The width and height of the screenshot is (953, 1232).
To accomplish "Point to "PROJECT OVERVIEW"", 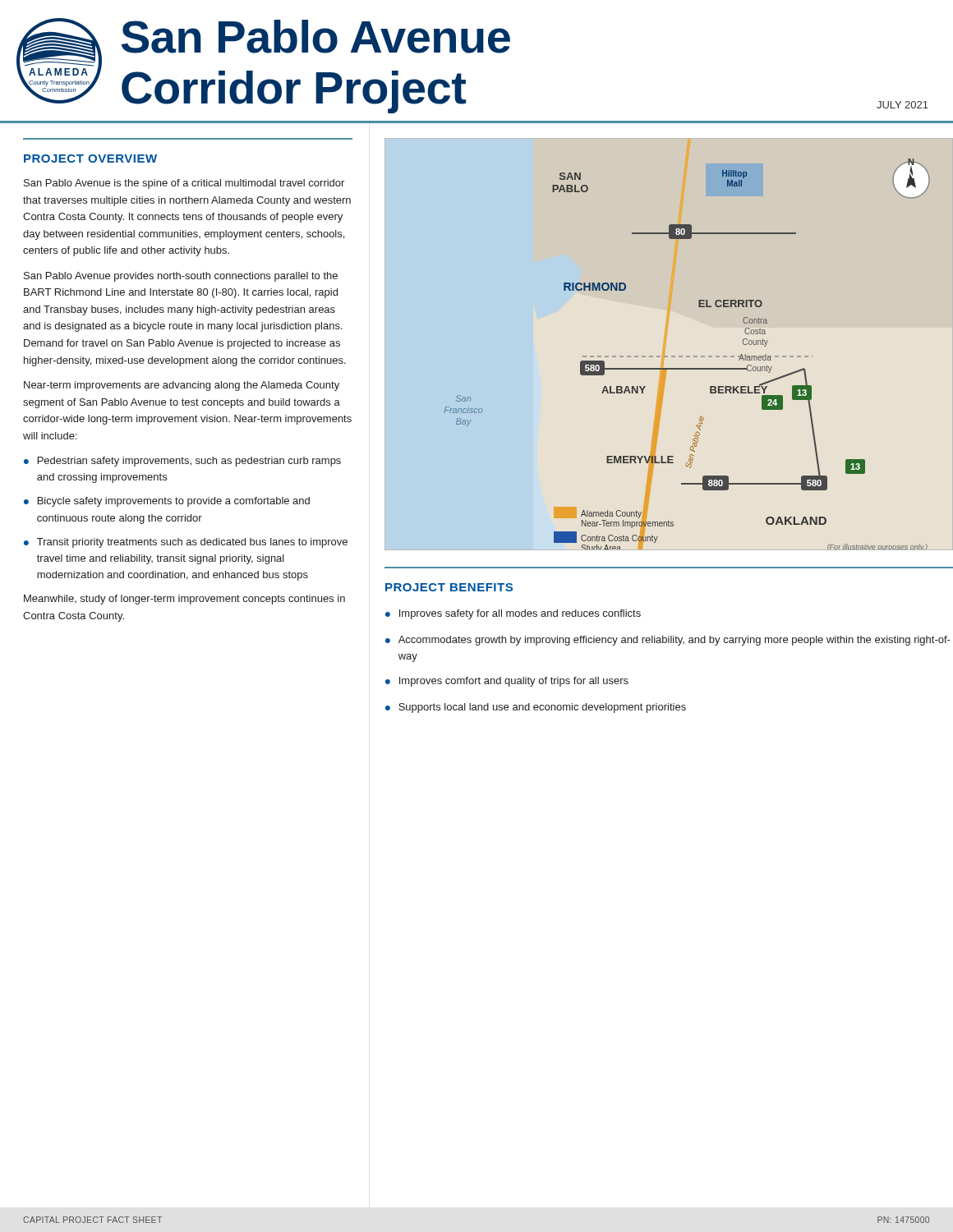I will pyautogui.click(x=90, y=158).
